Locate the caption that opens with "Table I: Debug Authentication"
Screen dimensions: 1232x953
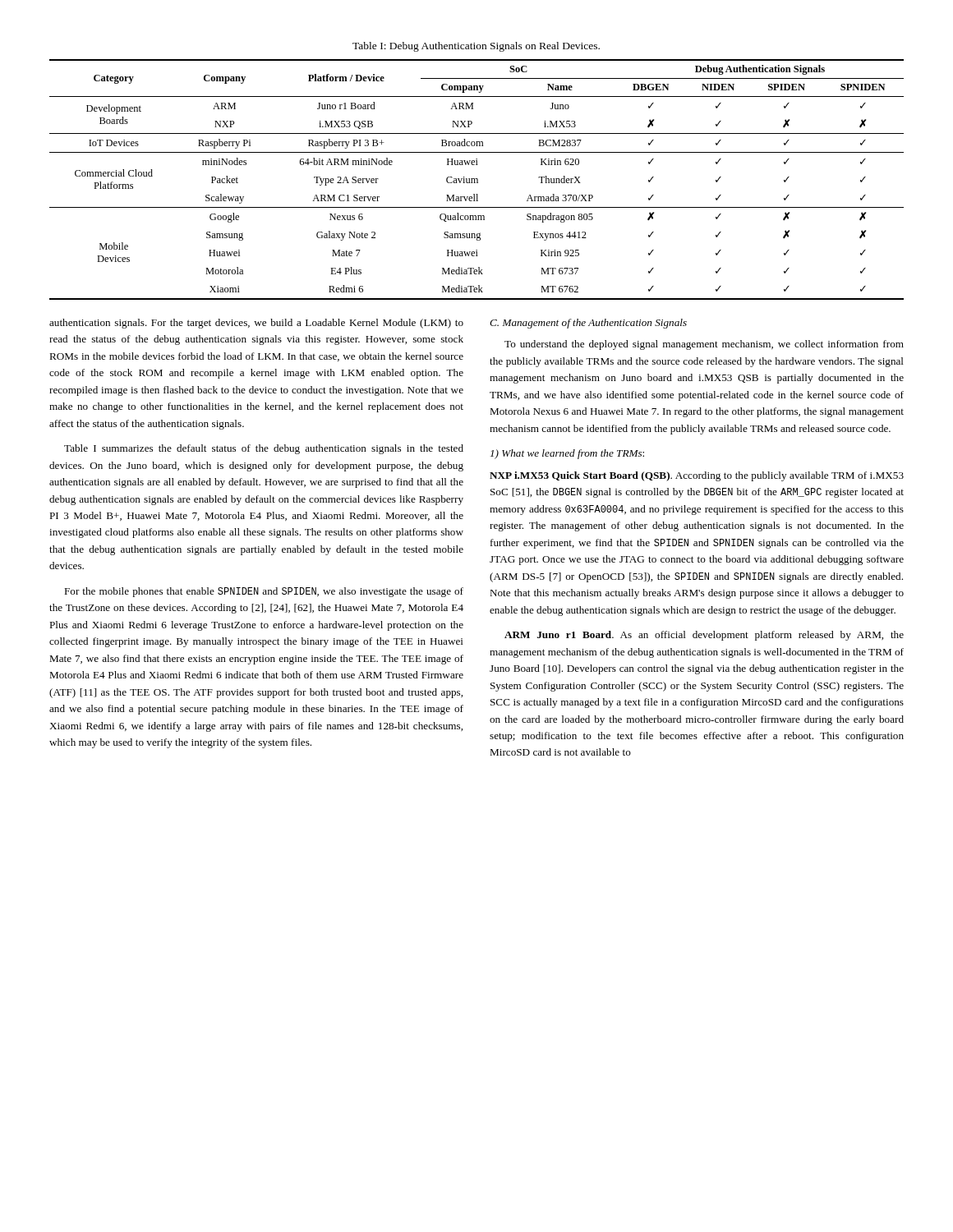click(476, 46)
